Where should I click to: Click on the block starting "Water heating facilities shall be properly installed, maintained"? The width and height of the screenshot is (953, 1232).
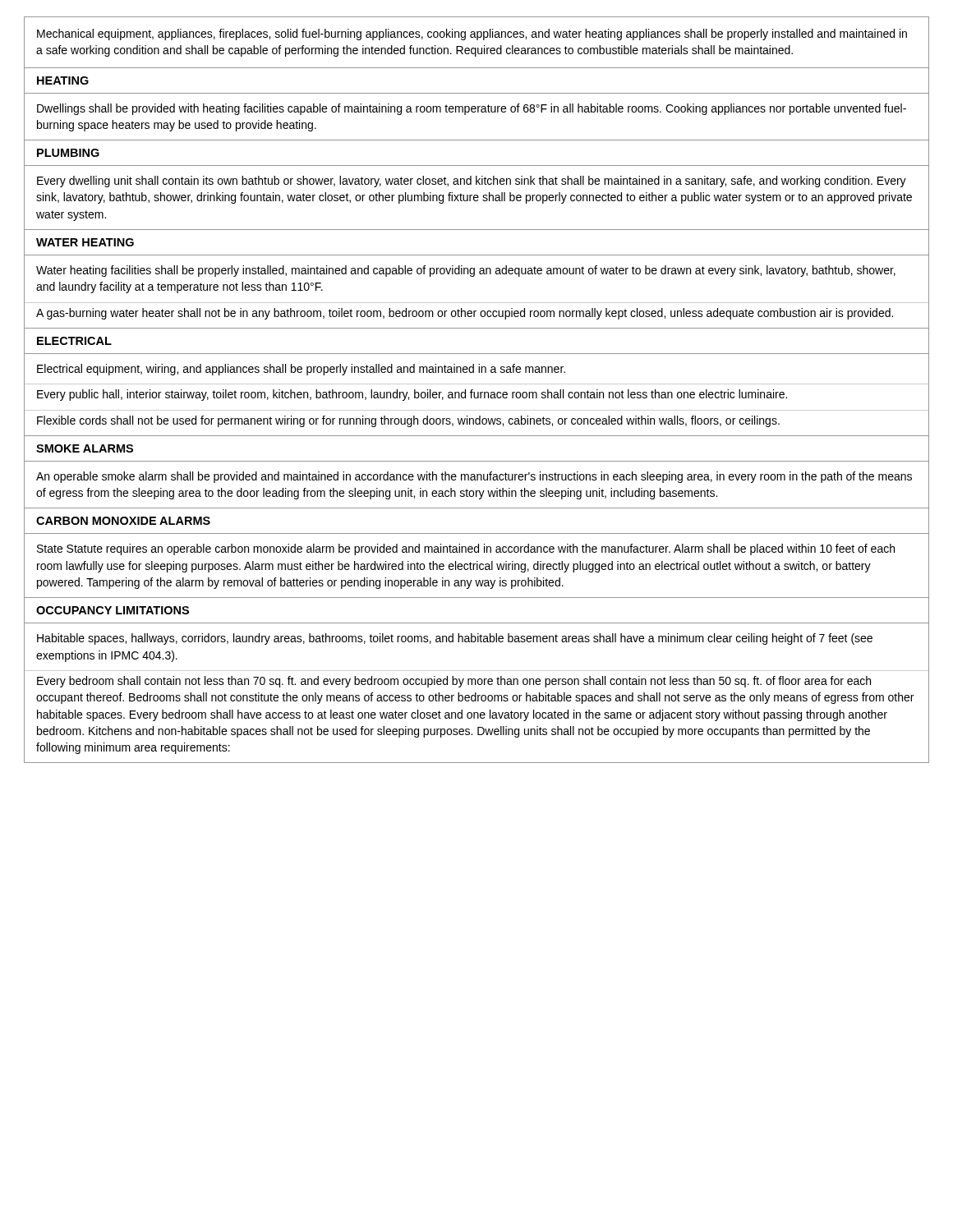(x=466, y=279)
